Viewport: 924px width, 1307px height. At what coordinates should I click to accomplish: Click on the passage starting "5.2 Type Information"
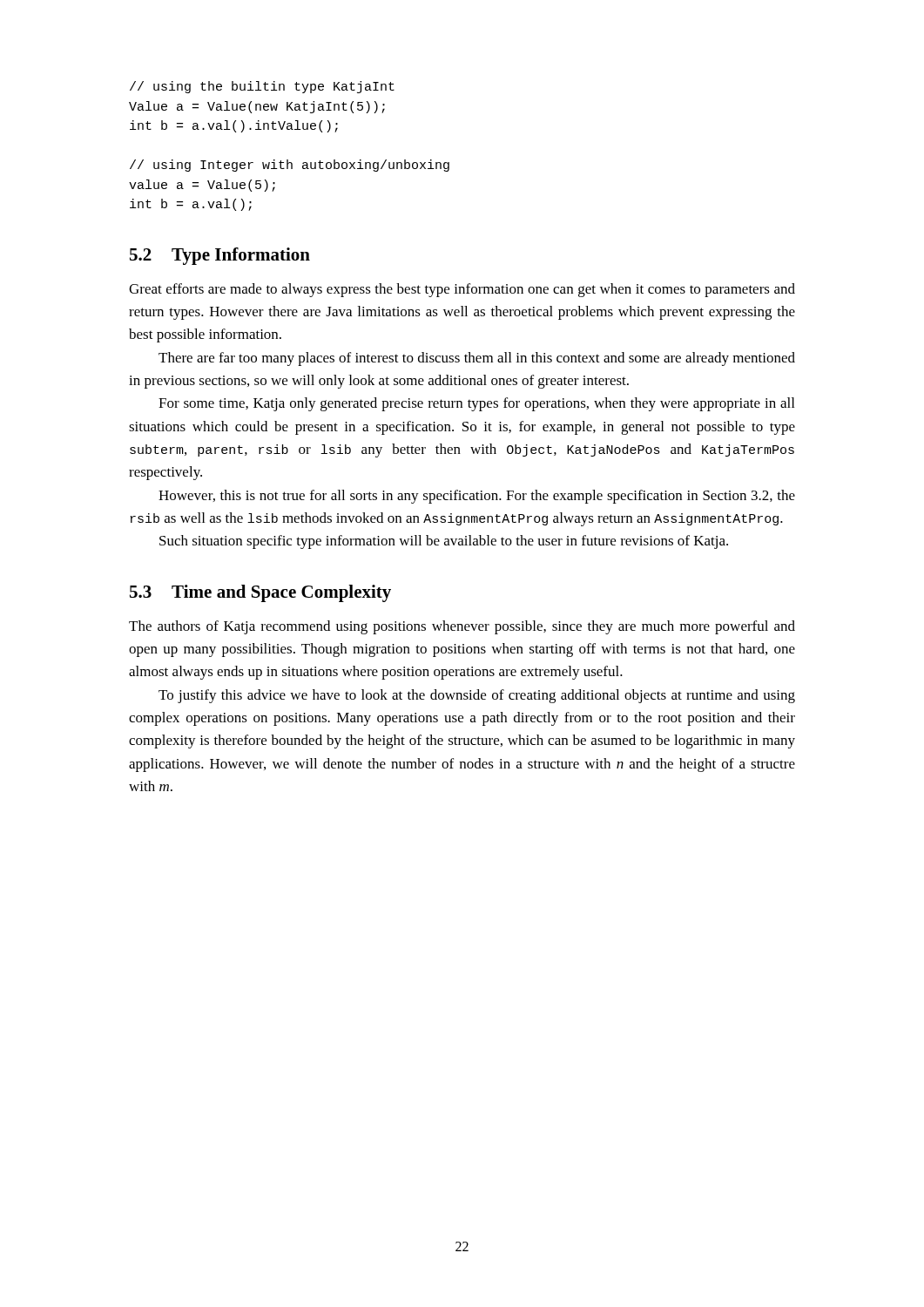coord(220,256)
